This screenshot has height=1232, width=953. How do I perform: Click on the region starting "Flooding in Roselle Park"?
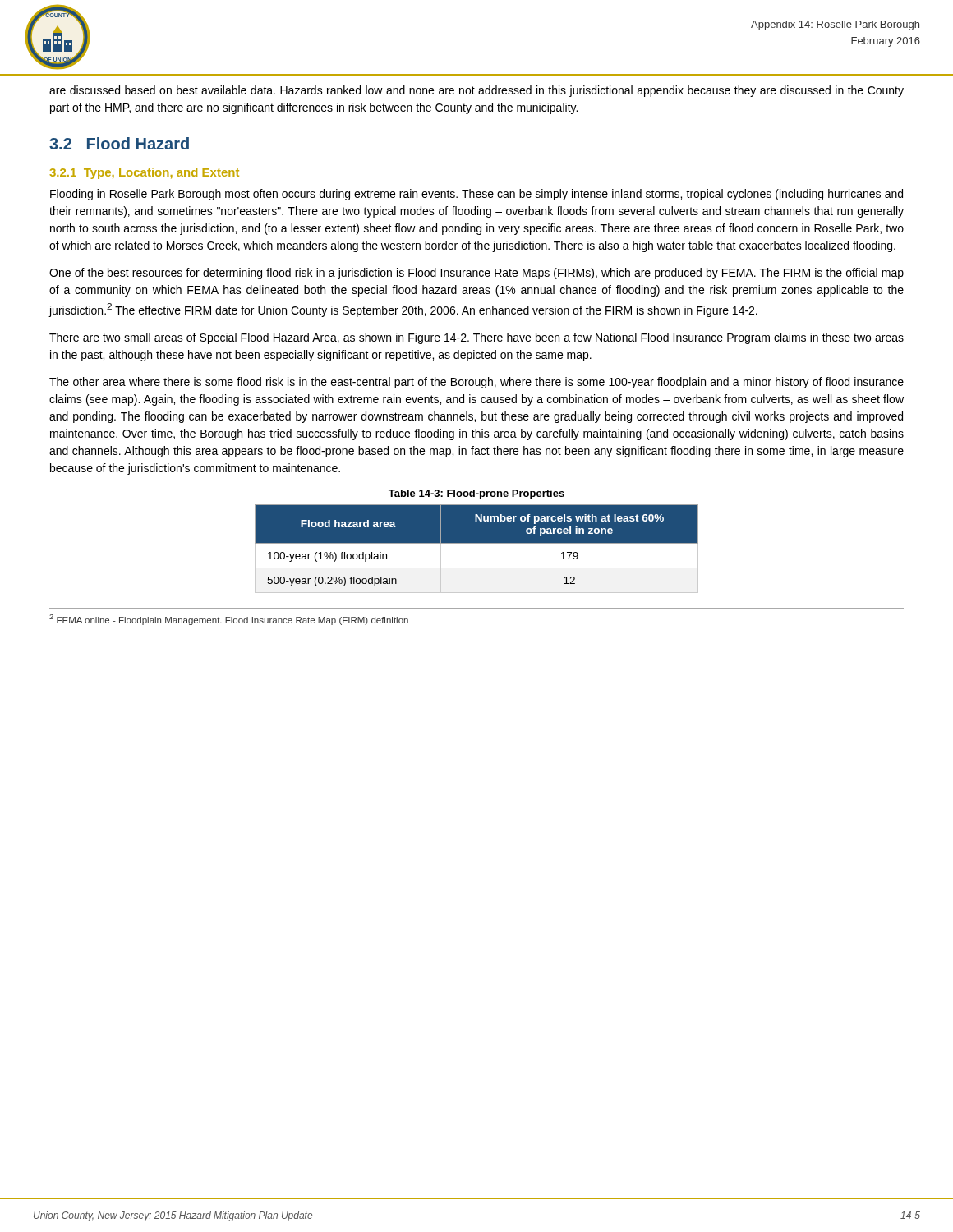(x=476, y=331)
